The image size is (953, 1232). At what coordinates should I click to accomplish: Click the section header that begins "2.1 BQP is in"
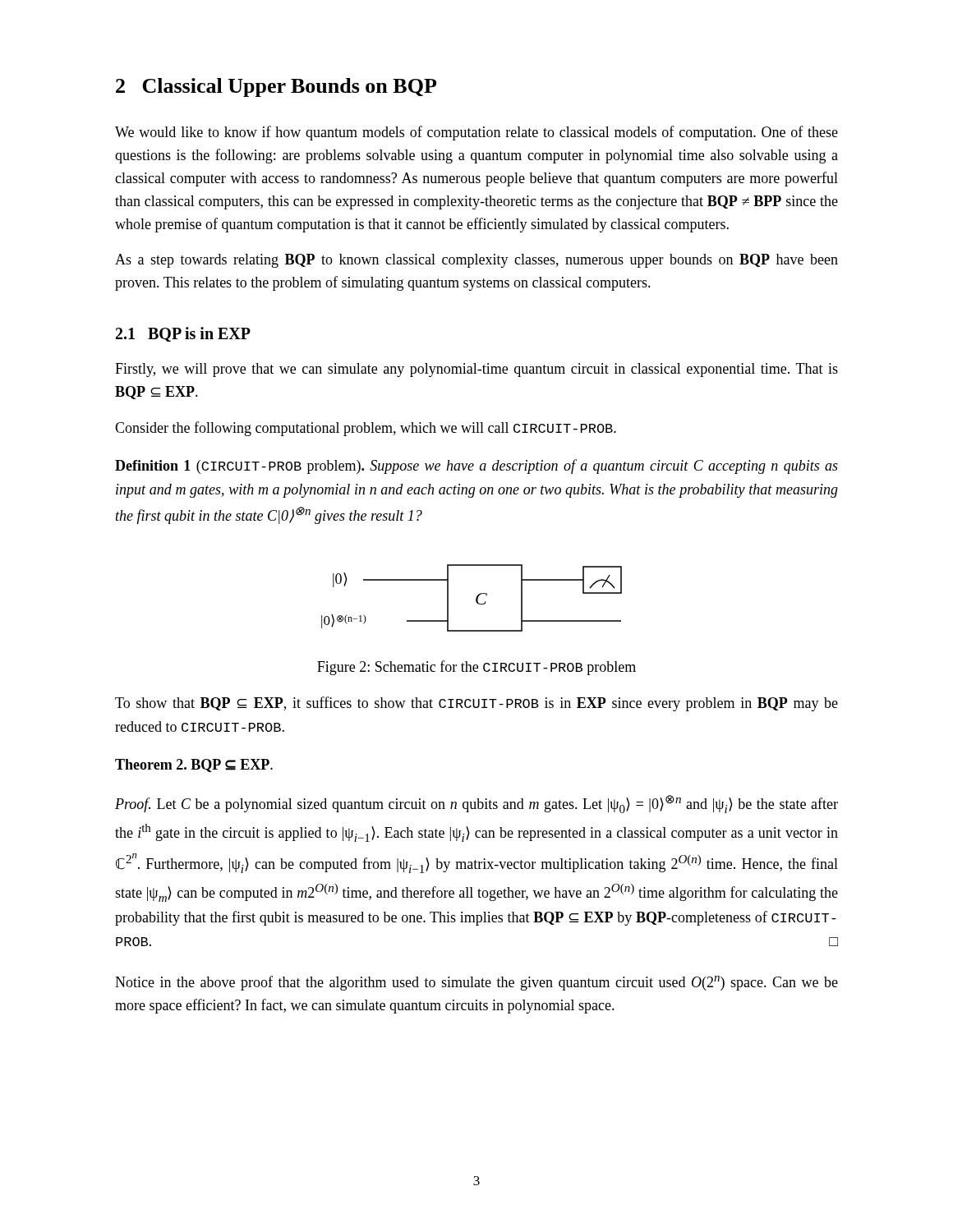tap(183, 334)
